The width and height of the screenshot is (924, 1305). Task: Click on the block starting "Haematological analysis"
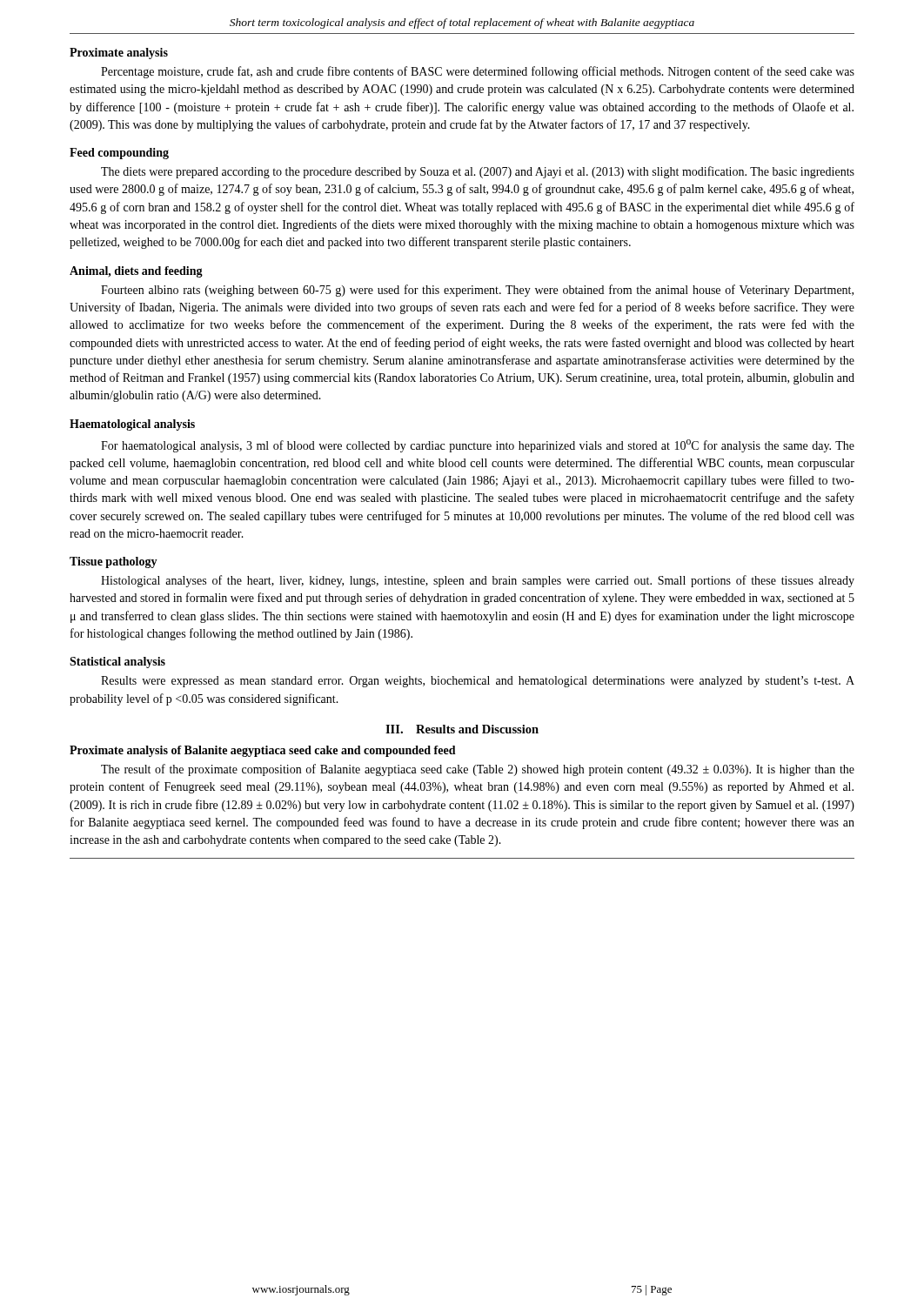tap(132, 425)
